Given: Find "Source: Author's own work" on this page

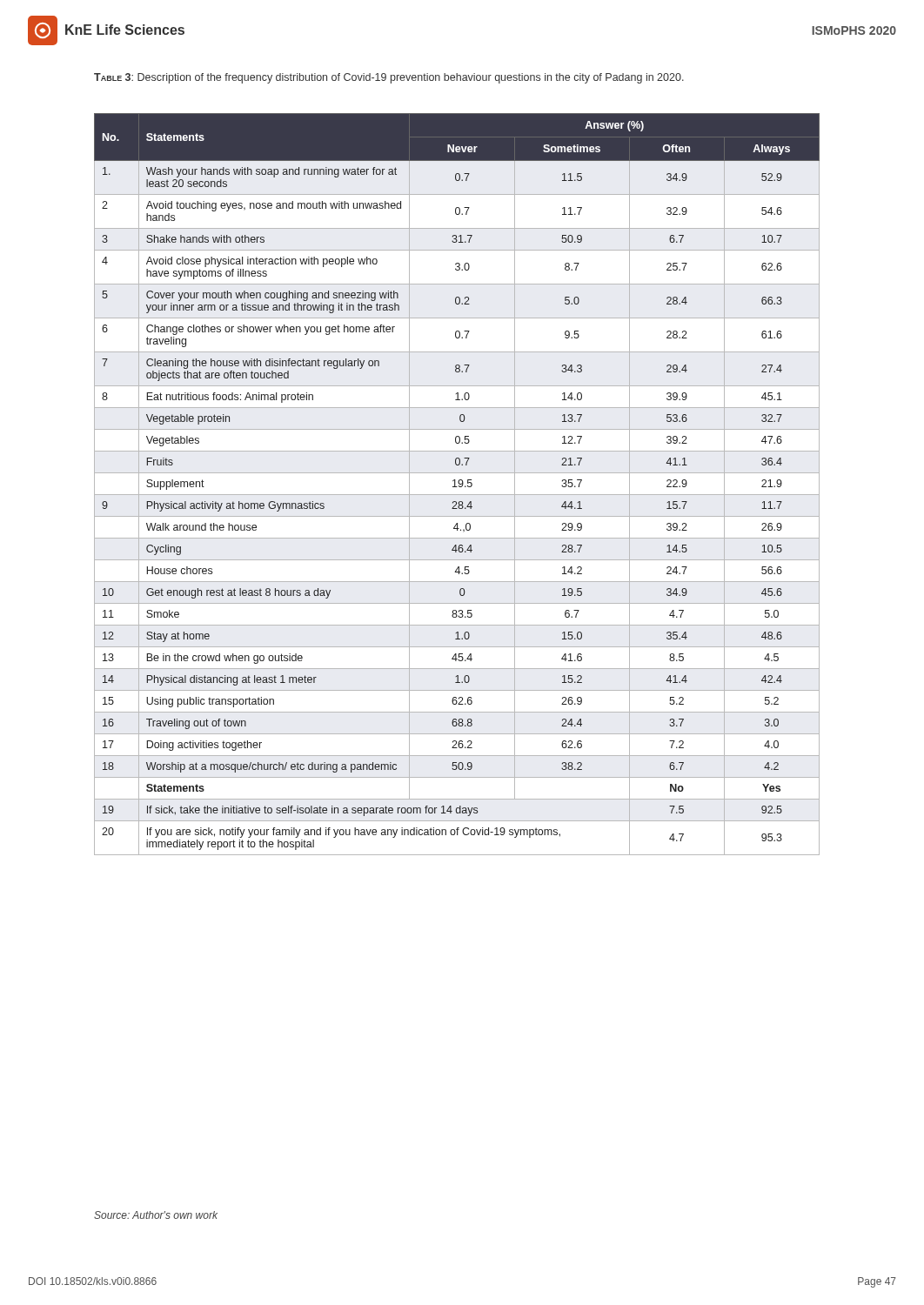Looking at the screenshot, I should 156,1215.
